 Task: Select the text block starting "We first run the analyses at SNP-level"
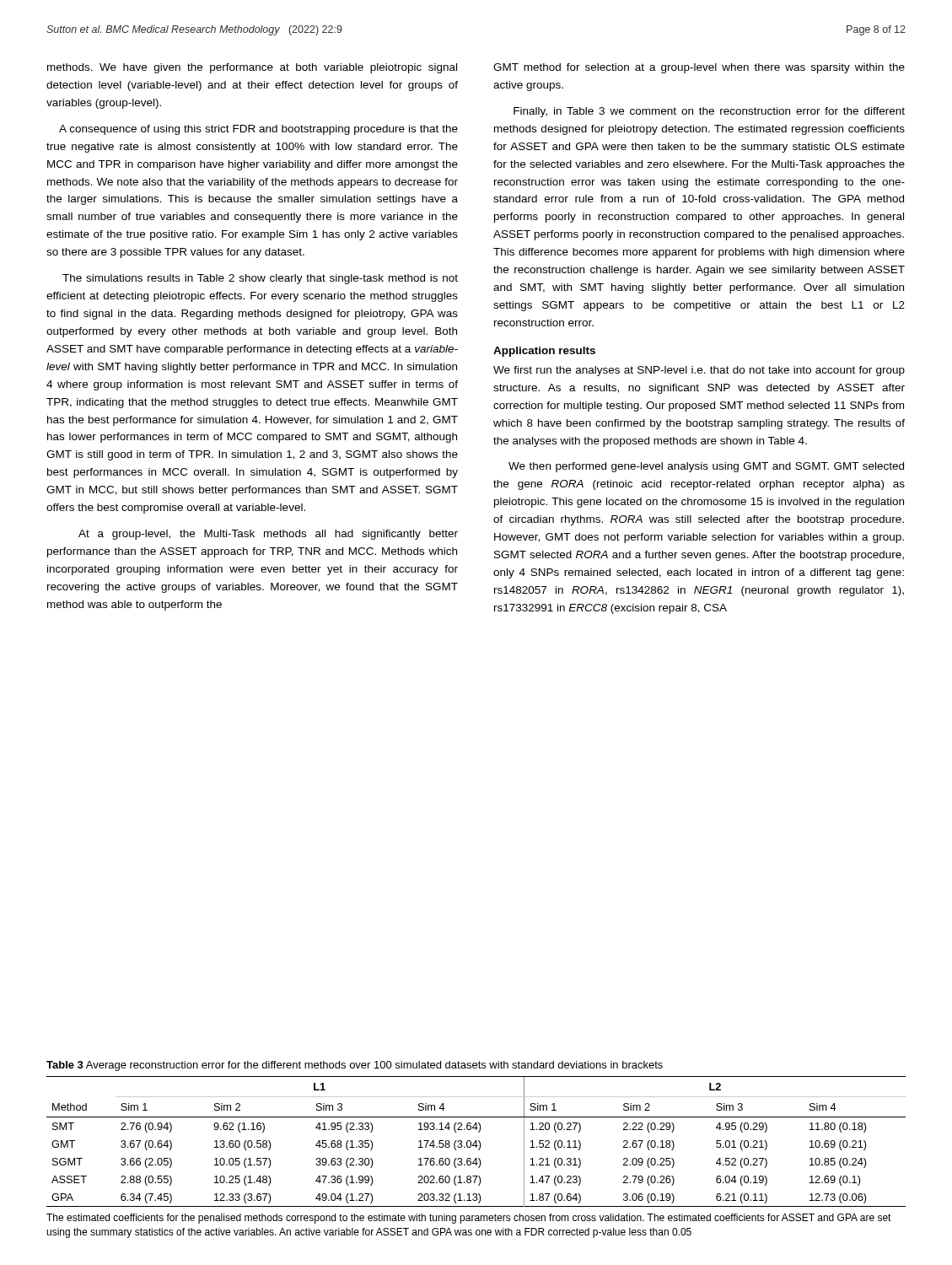(699, 405)
